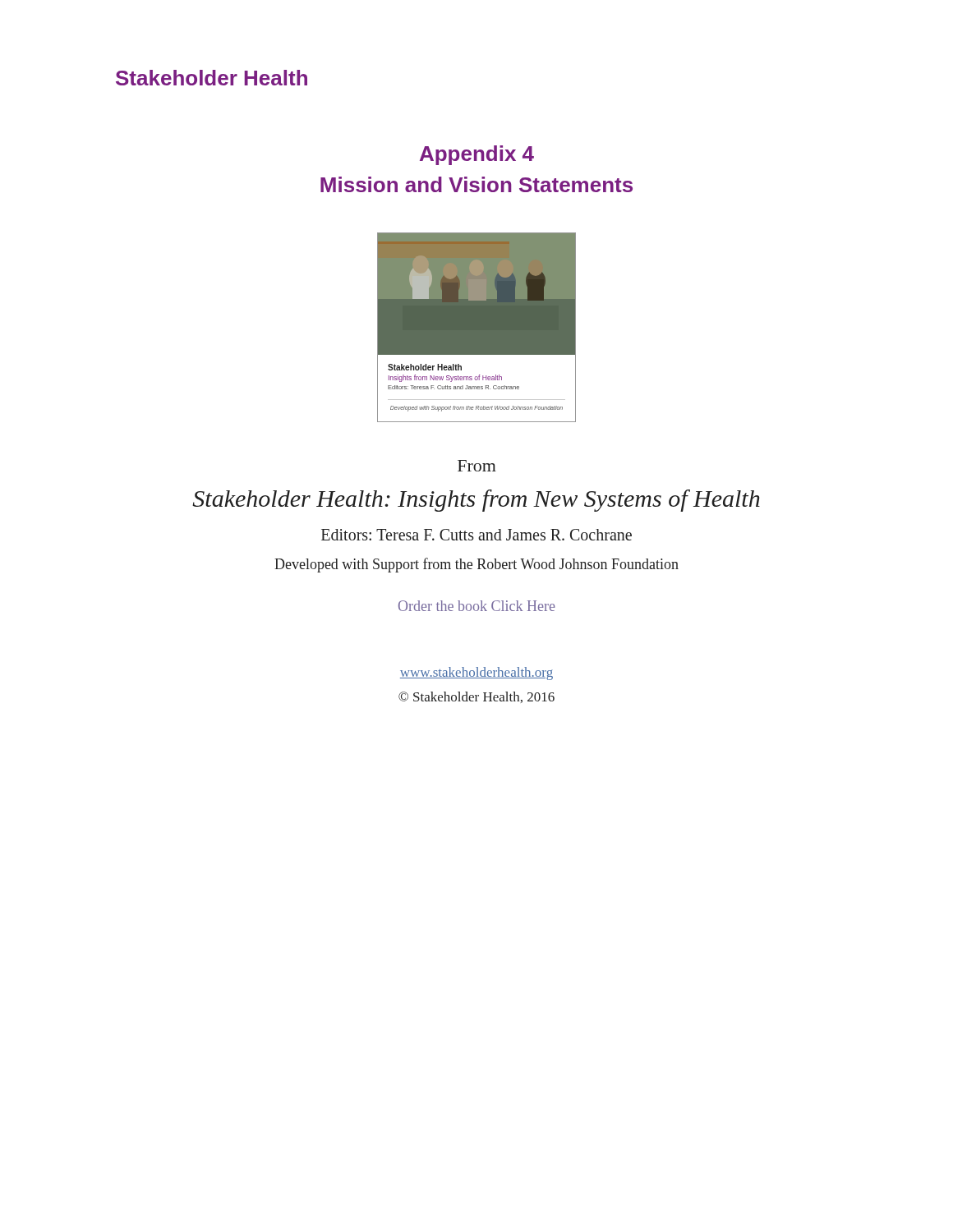Find the title that says "Stakeholder Health: Insights from"
953x1232 pixels.
tap(476, 498)
